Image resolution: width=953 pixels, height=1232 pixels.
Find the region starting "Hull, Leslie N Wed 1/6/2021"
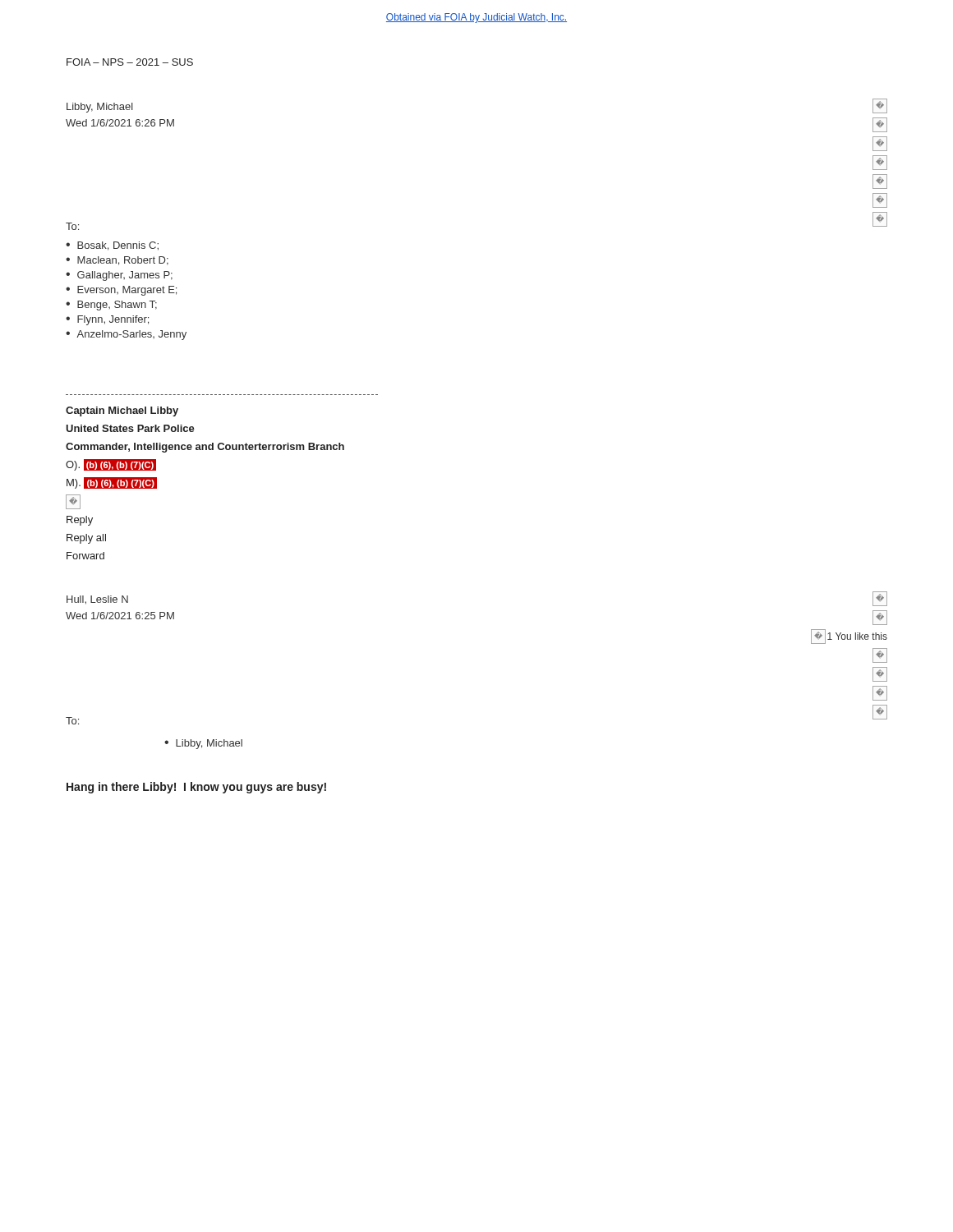click(x=120, y=607)
